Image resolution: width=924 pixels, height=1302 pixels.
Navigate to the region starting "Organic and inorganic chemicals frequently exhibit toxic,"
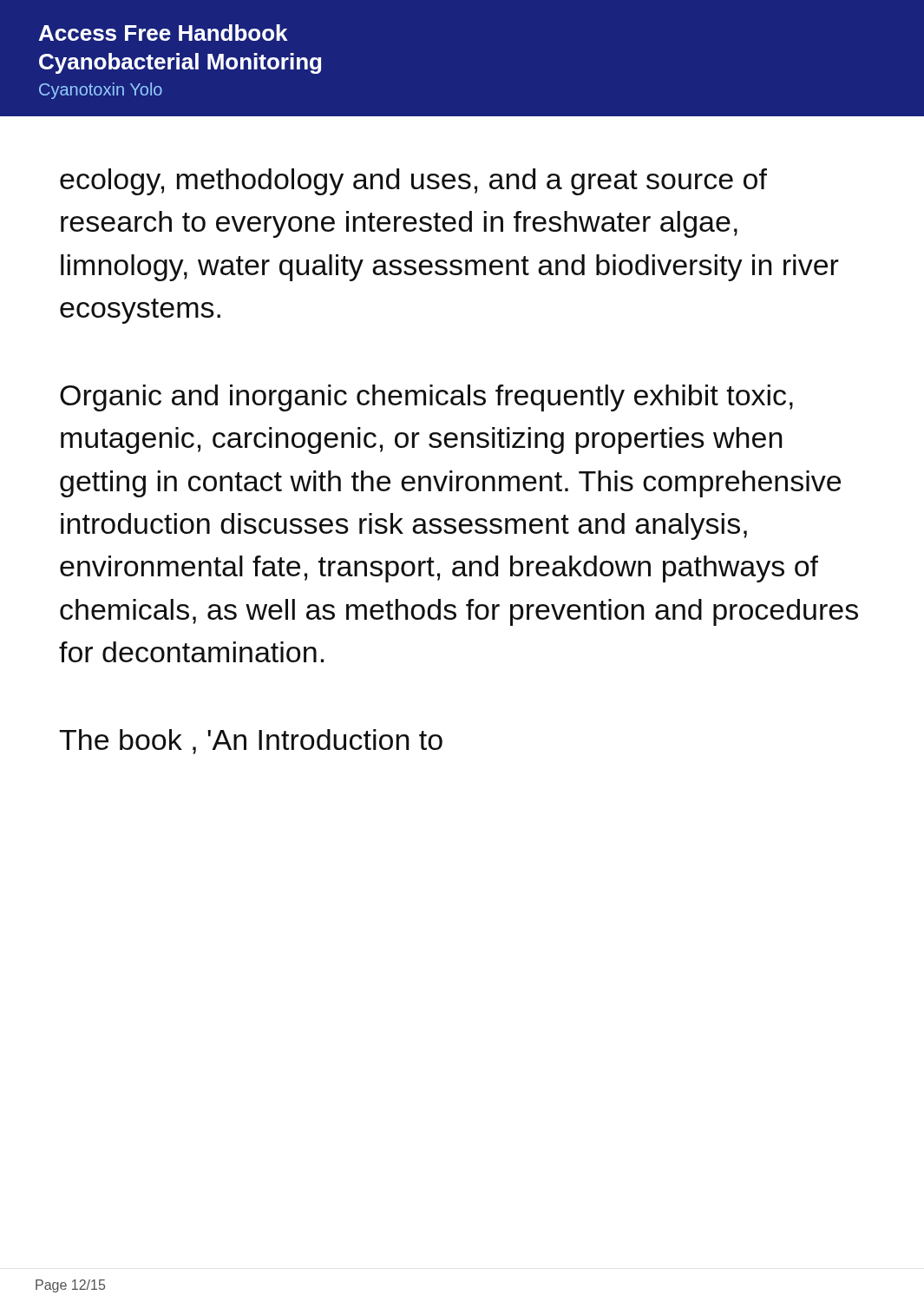point(459,523)
